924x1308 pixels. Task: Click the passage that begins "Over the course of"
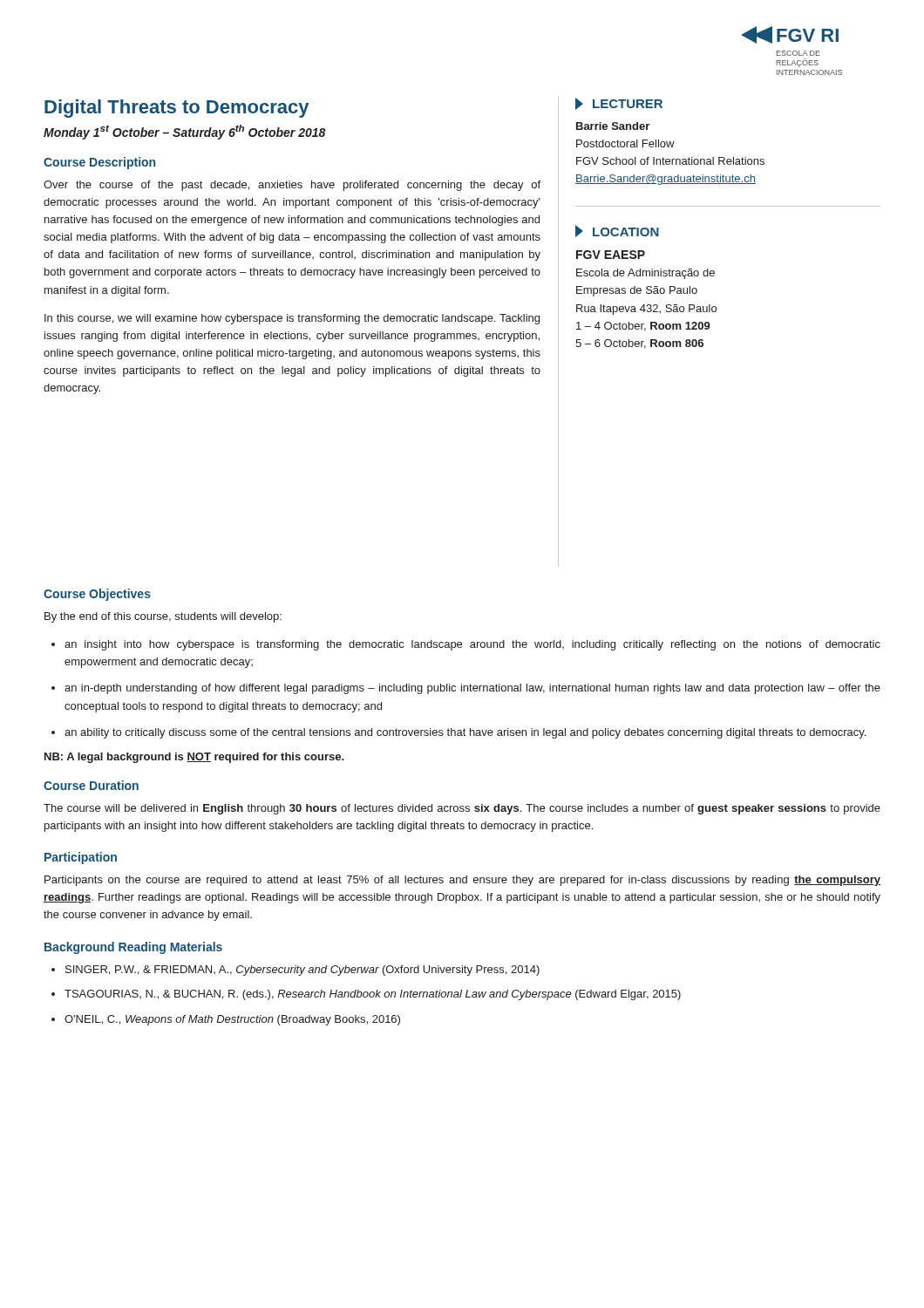pyautogui.click(x=292, y=237)
